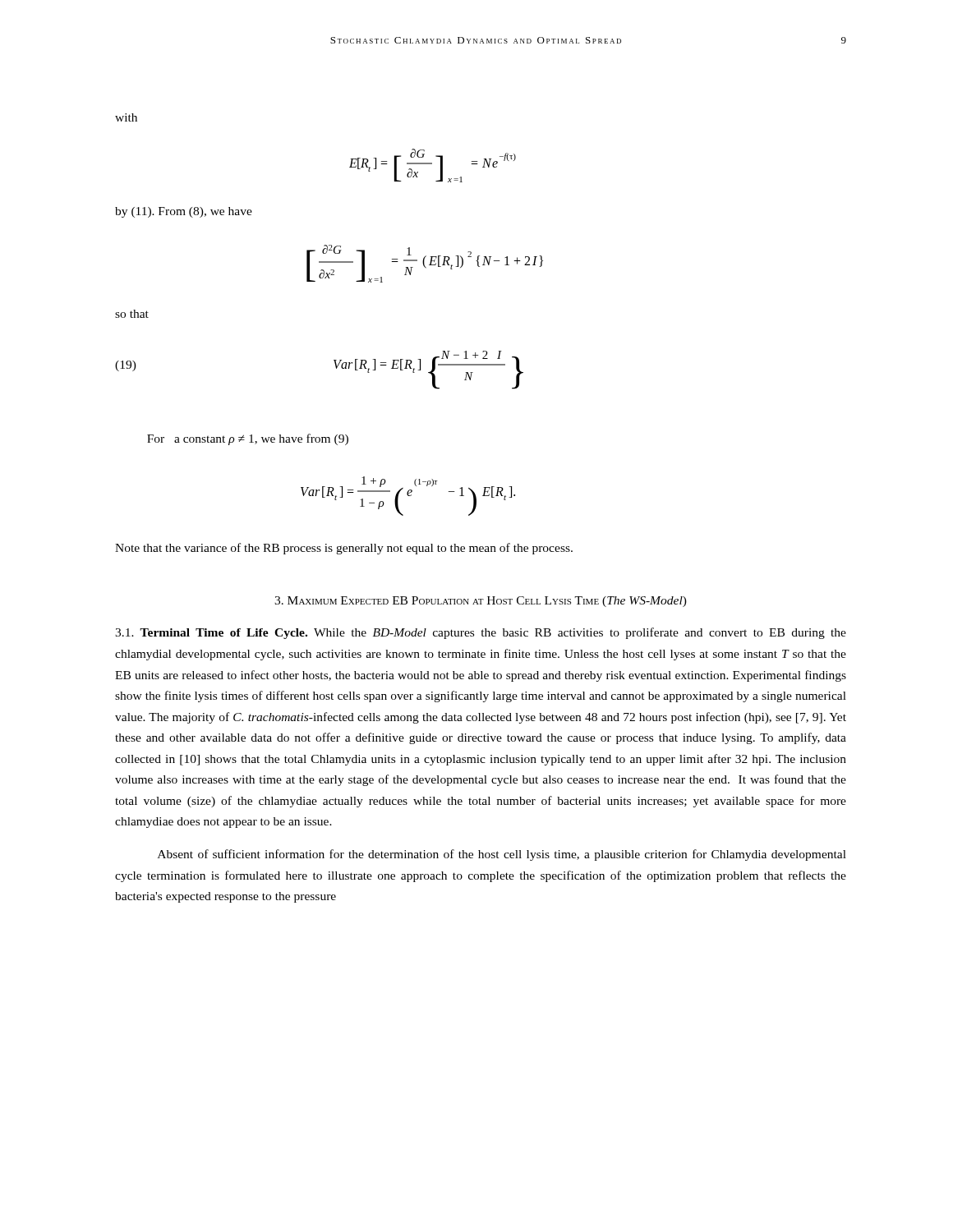The image size is (953, 1232).
Task: Locate the formula with the text "(19) V ar [ R t ]"
Action: (x=481, y=364)
